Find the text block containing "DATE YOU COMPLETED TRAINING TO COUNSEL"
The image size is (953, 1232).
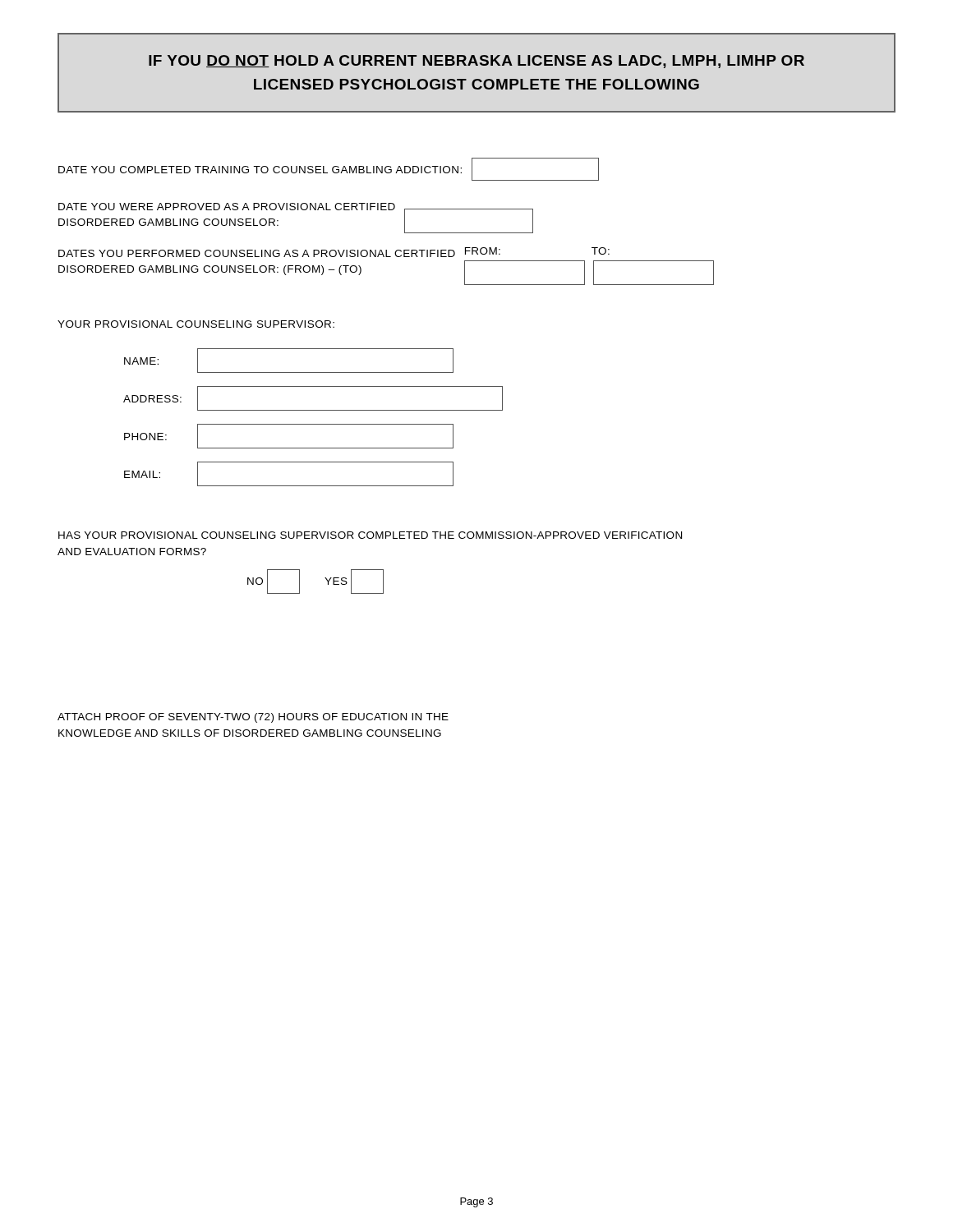[x=328, y=169]
